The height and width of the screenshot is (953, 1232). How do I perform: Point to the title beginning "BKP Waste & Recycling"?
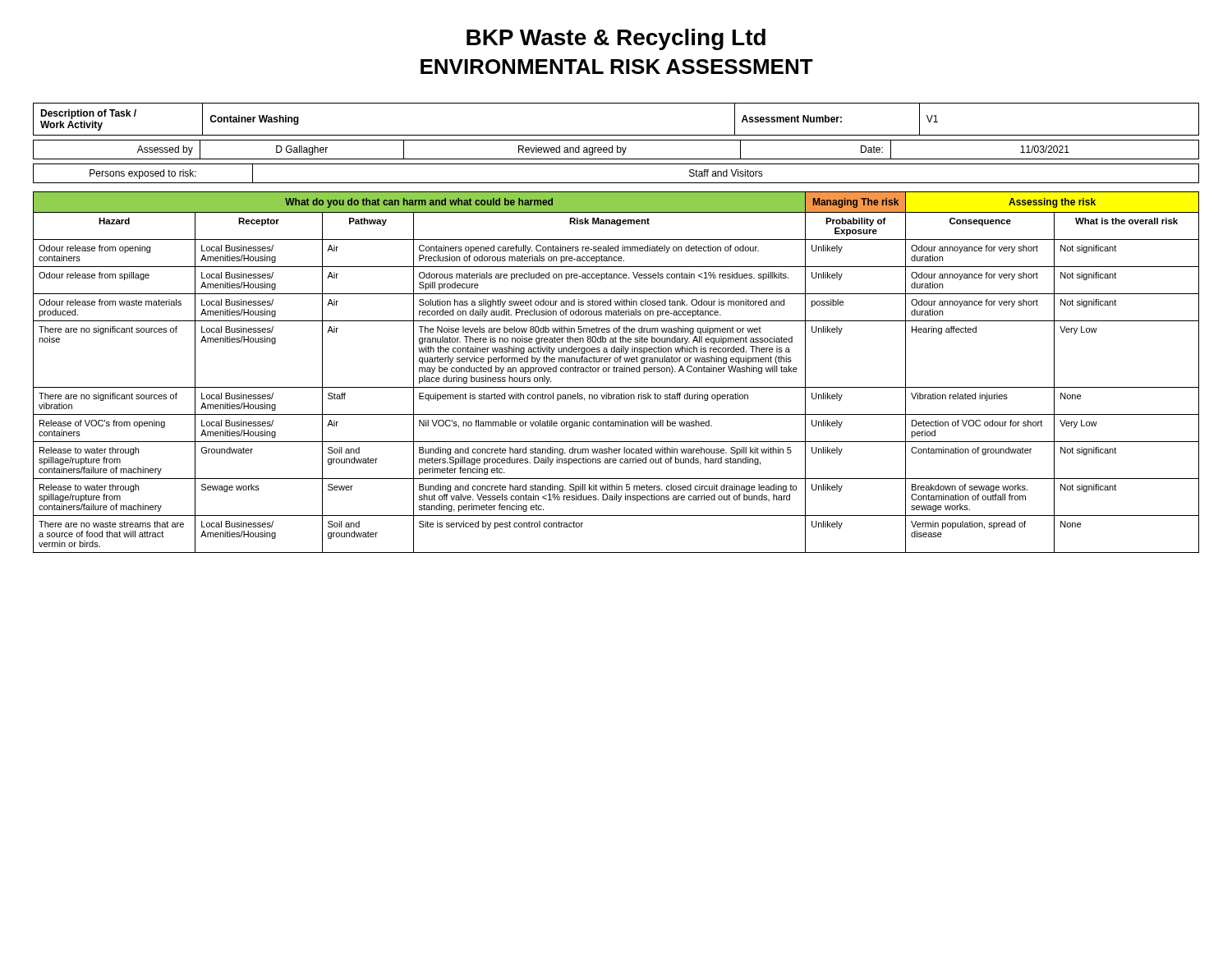tap(616, 52)
